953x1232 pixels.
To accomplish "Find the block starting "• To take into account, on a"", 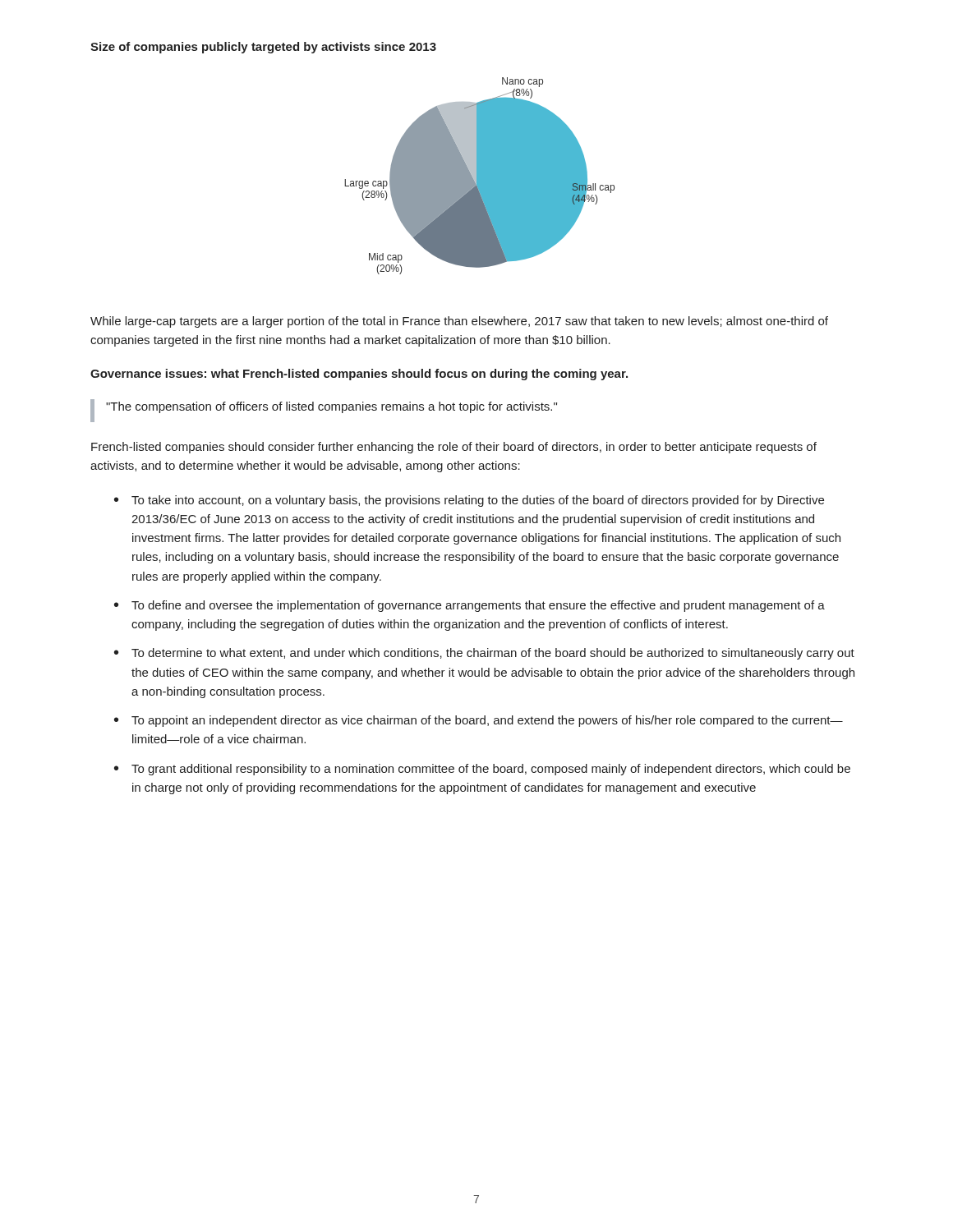I will (488, 538).
